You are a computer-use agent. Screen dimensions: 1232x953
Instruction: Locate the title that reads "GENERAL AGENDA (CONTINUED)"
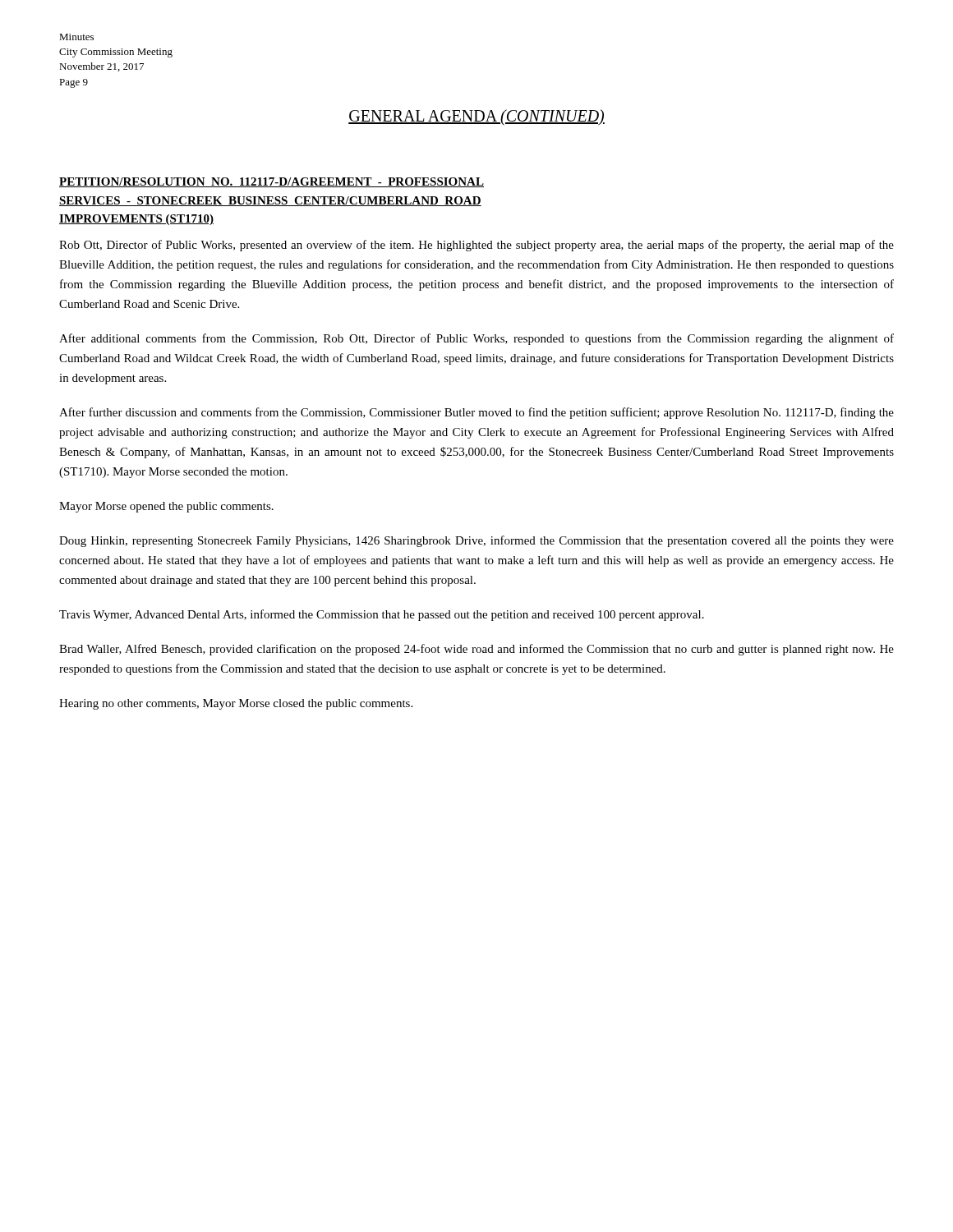[x=476, y=116]
